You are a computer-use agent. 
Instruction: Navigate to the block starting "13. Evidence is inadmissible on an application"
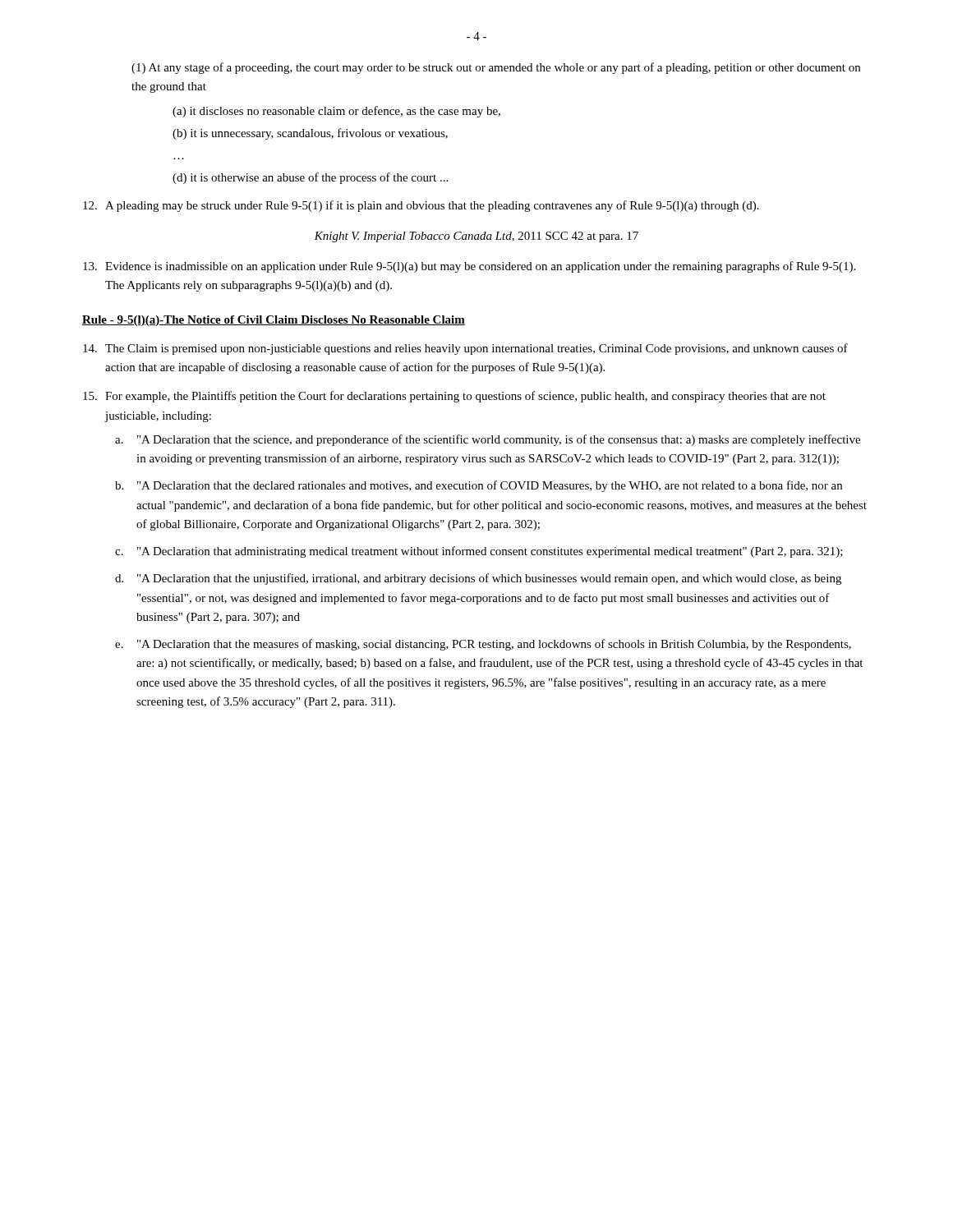tap(476, 276)
